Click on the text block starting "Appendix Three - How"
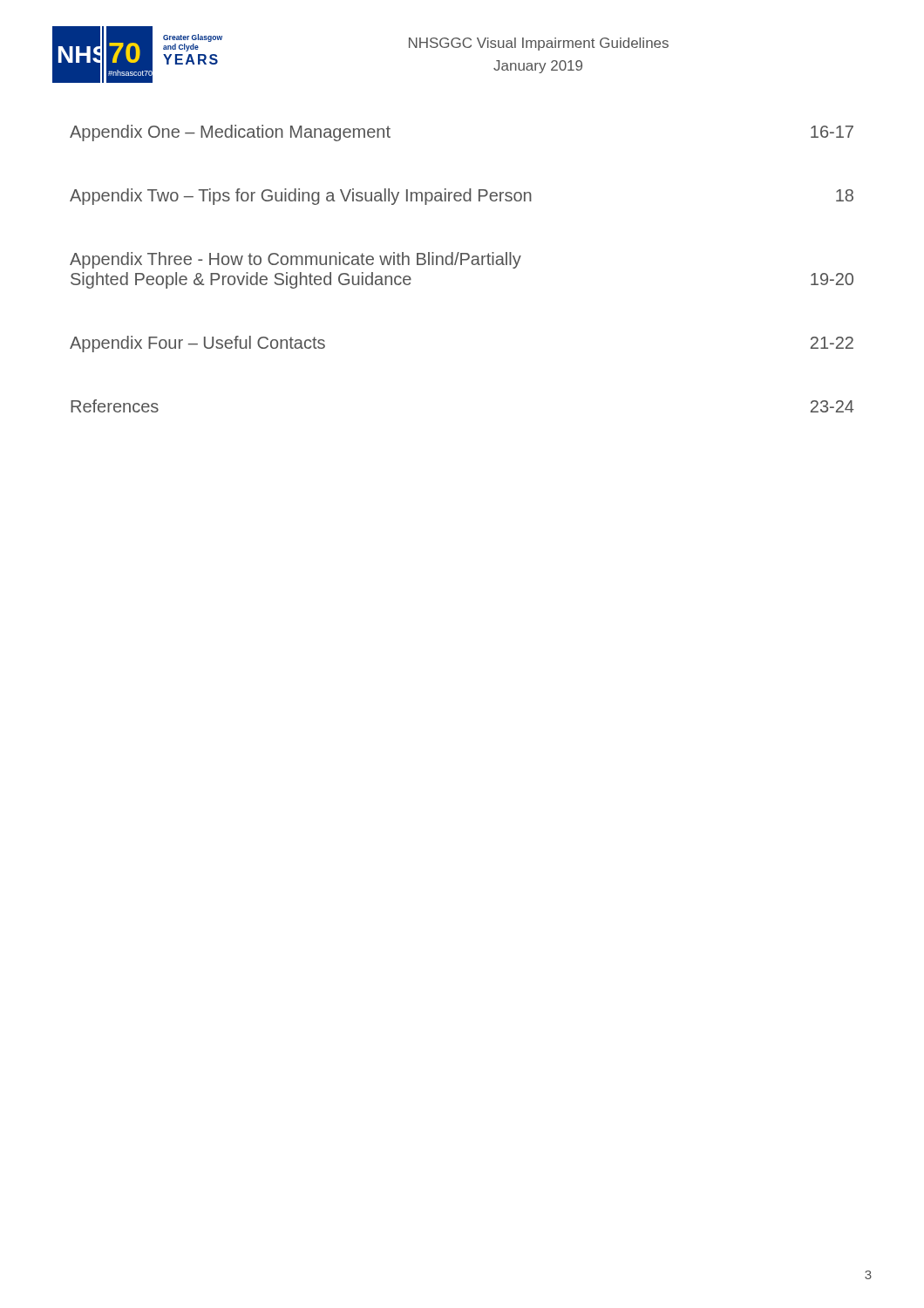 462,269
